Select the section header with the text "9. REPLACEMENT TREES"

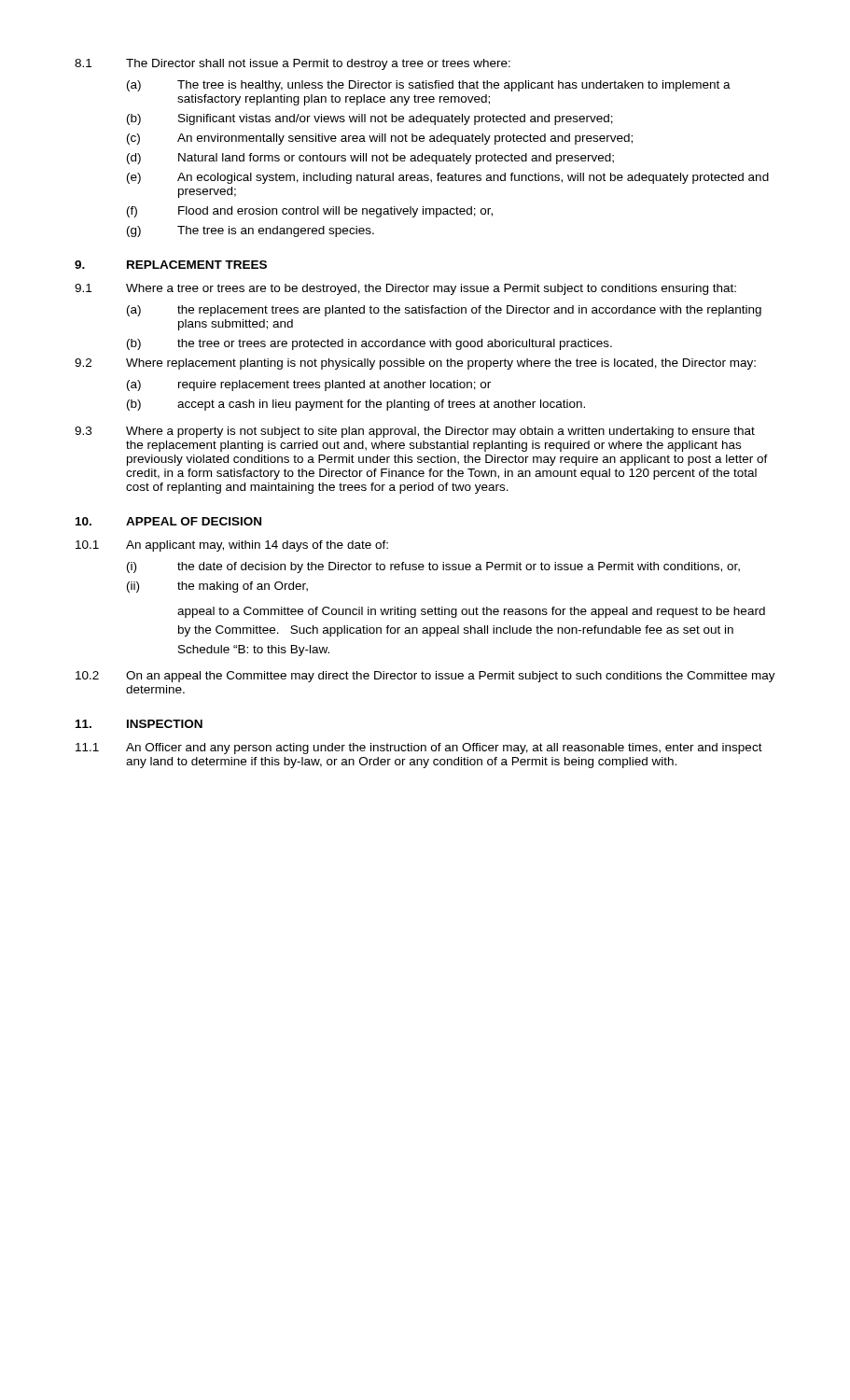[x=171, y=265]
